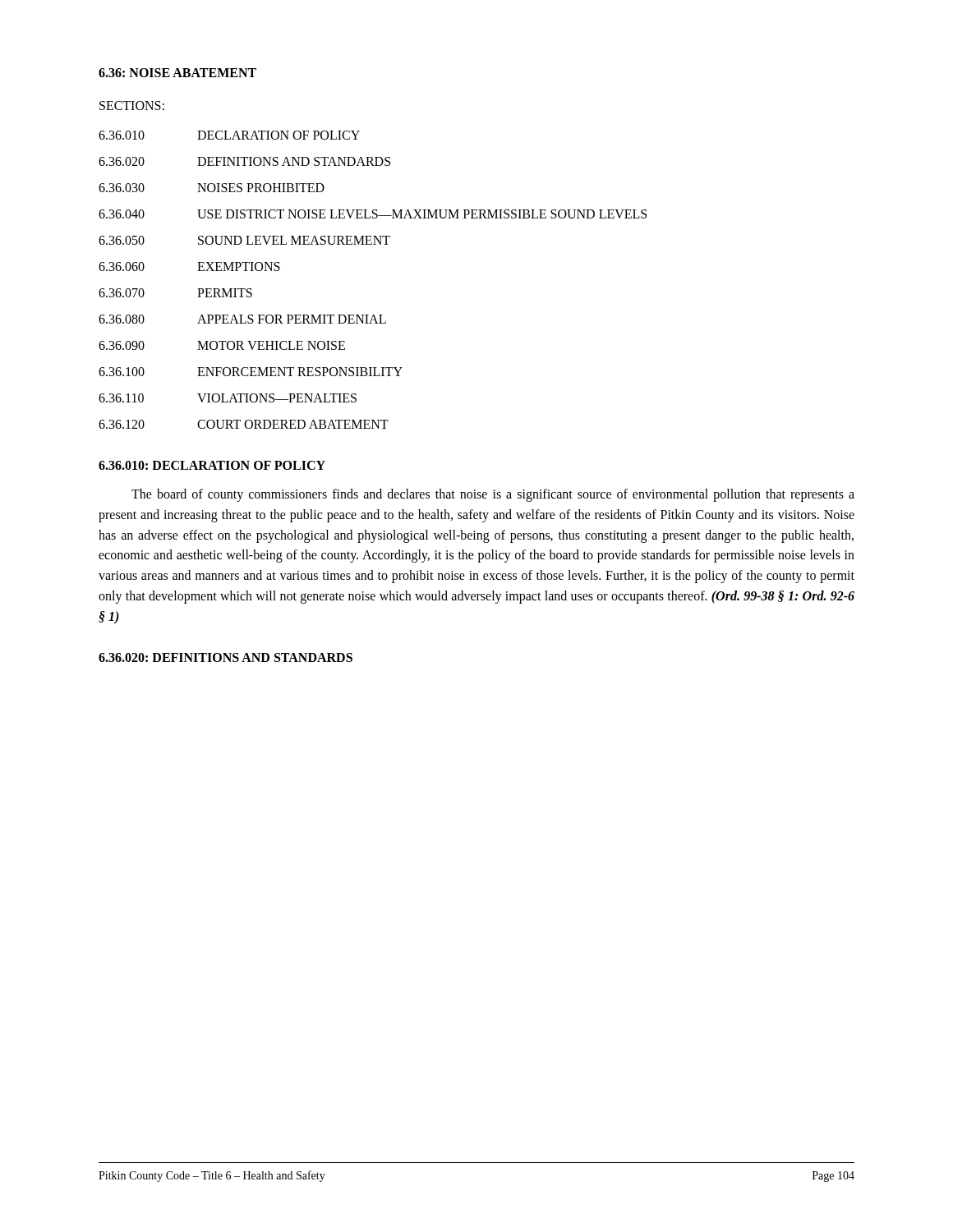Viewport: 953px width, 1232px height.
Task: Select the passage starting "6.36.020: DEFINITIONS AND STANDARDS"
Action: click(x=226, y=657)
